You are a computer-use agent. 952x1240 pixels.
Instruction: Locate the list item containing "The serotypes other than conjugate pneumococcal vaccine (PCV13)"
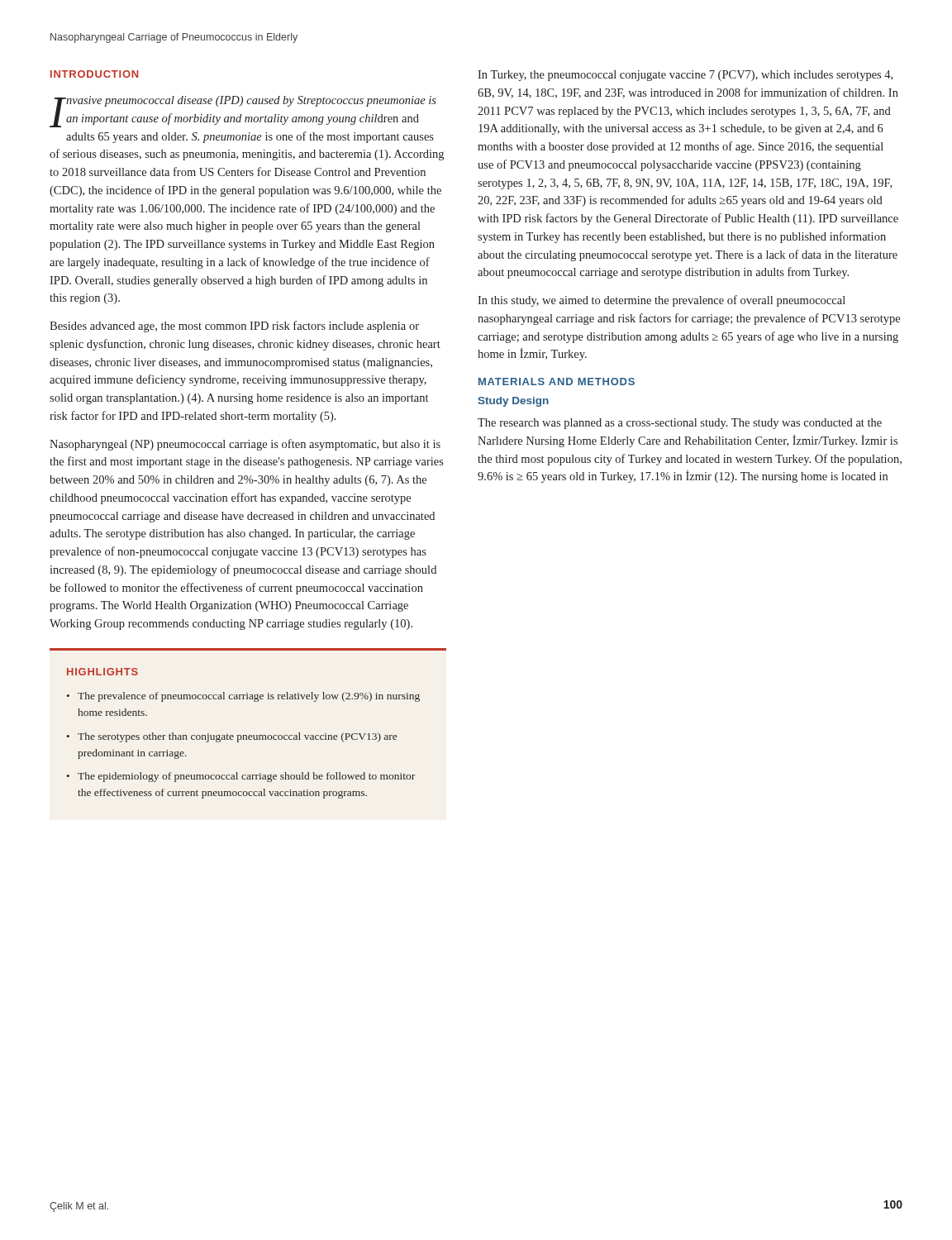(238, 744)
